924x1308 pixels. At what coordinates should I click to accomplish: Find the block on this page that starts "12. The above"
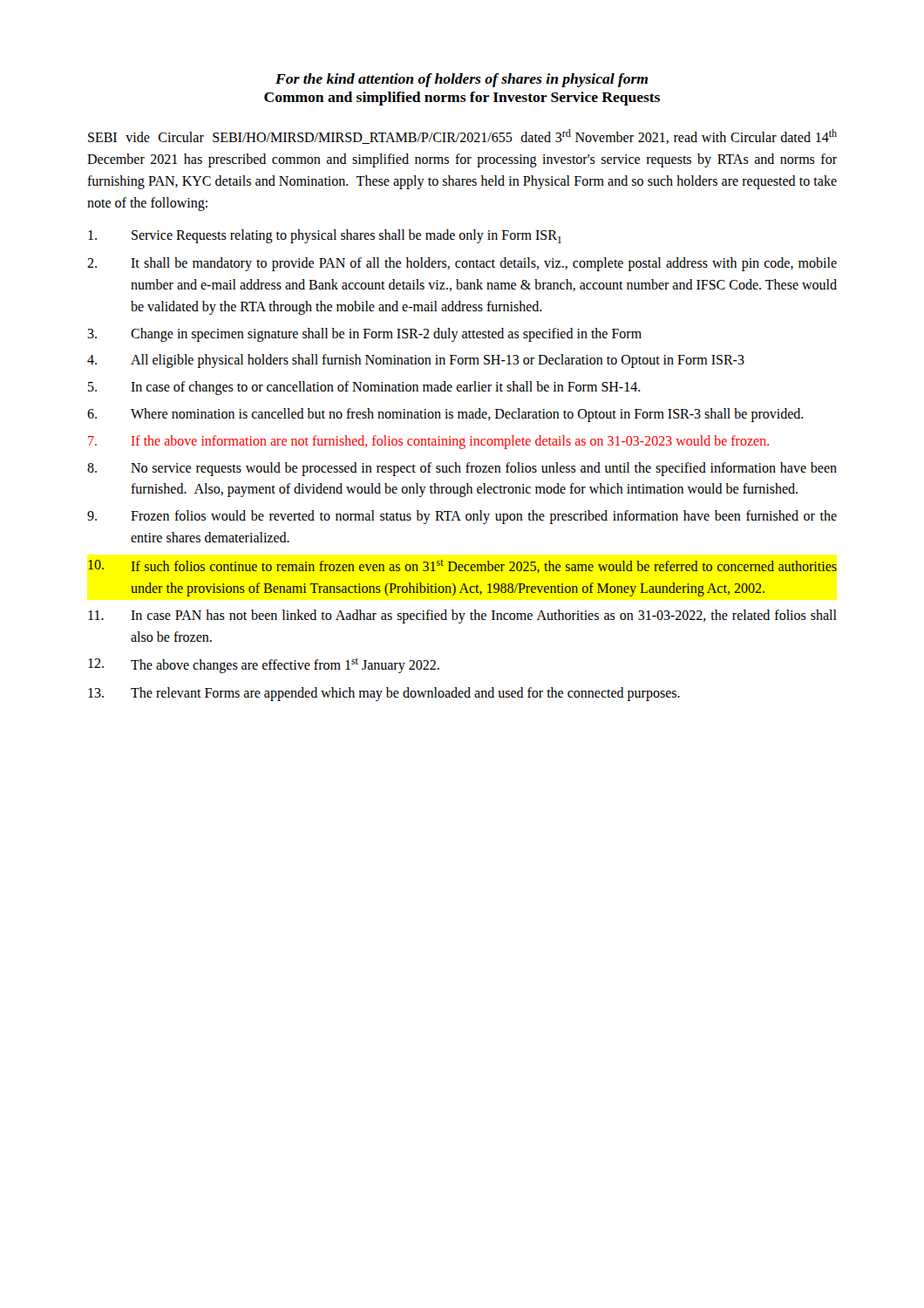click(x=264, y=664)
